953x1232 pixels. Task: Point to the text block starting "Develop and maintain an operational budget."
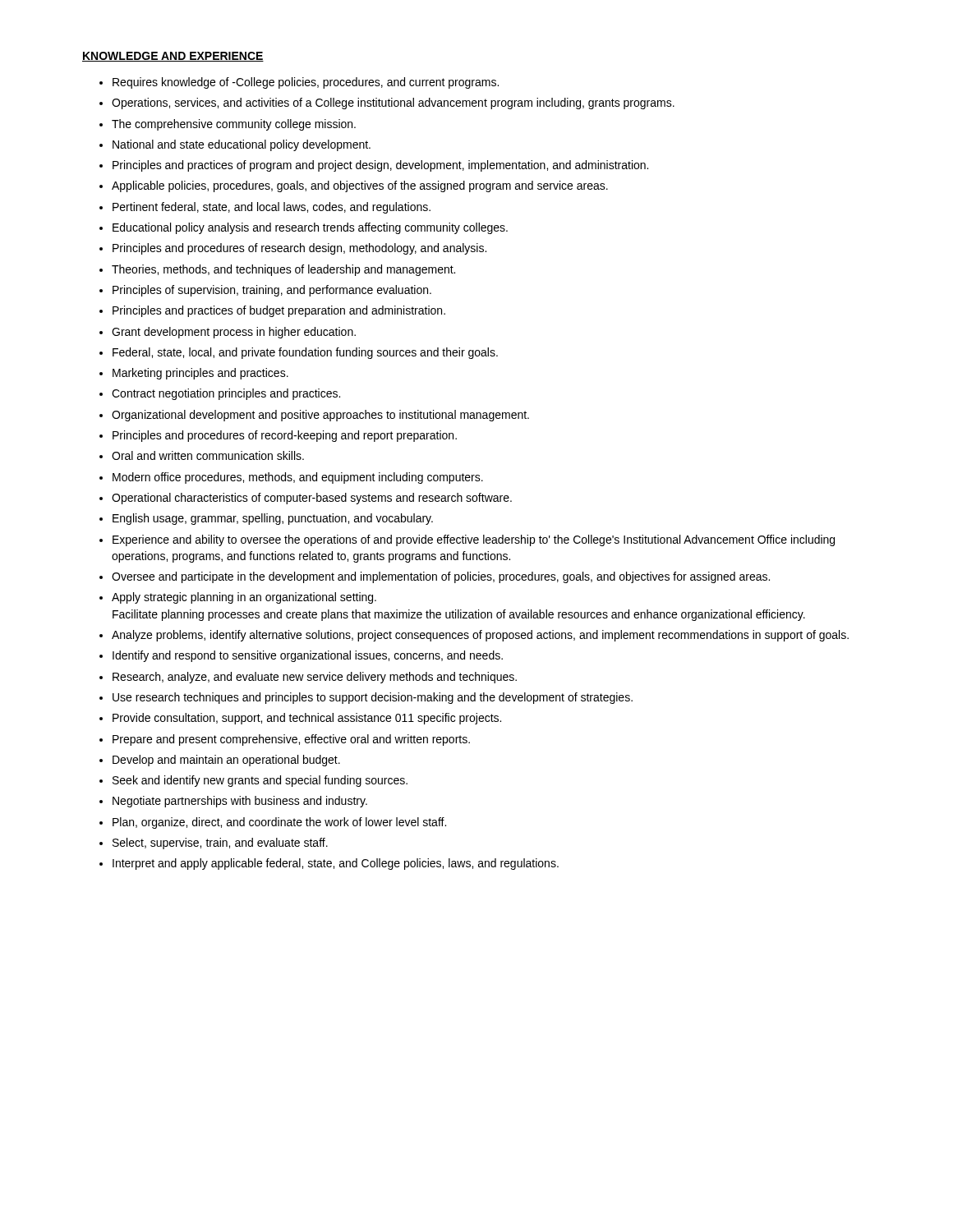click(x=226, y=760)
